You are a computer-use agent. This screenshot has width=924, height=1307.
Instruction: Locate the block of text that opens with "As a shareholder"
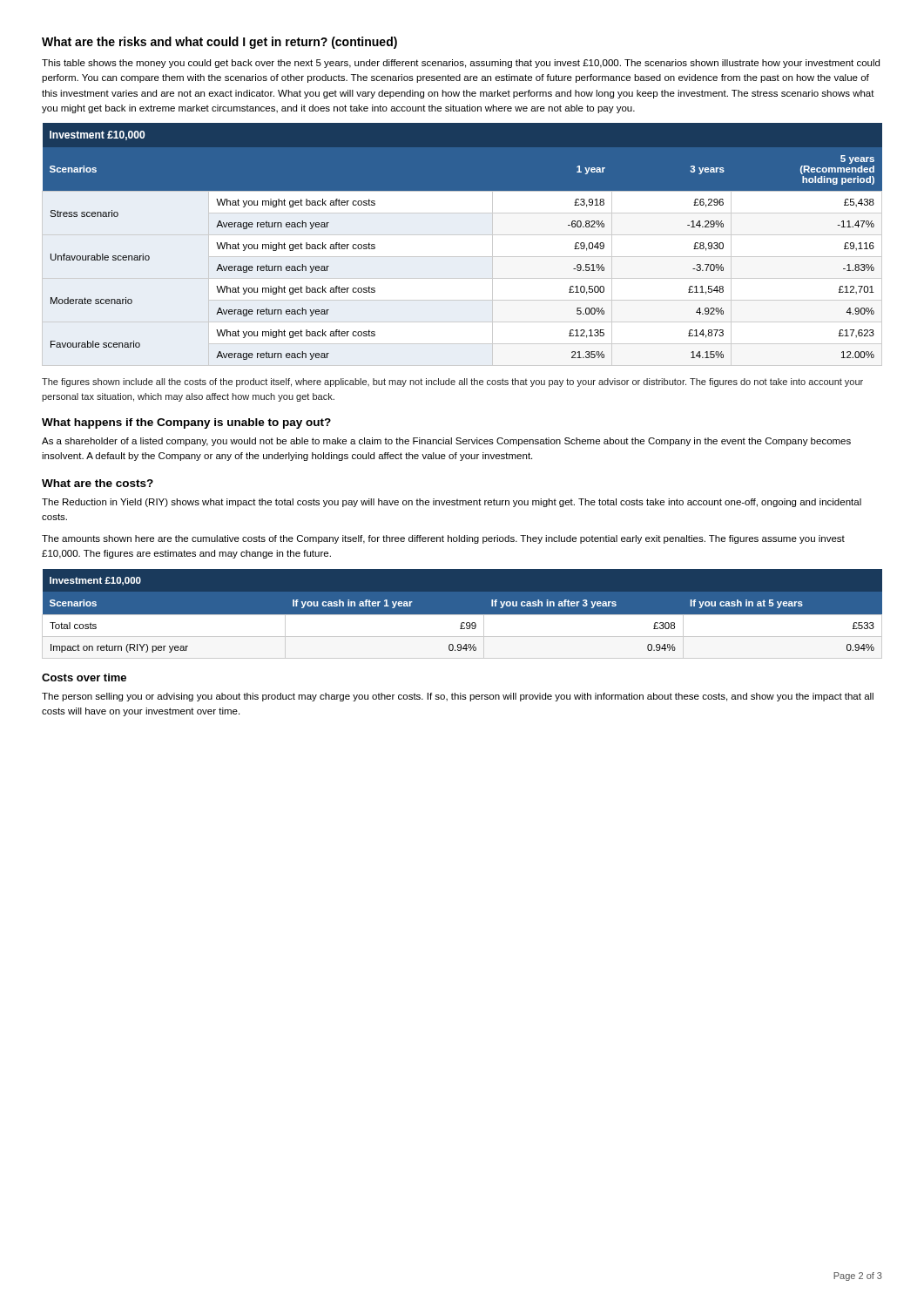tap(446, 448)
